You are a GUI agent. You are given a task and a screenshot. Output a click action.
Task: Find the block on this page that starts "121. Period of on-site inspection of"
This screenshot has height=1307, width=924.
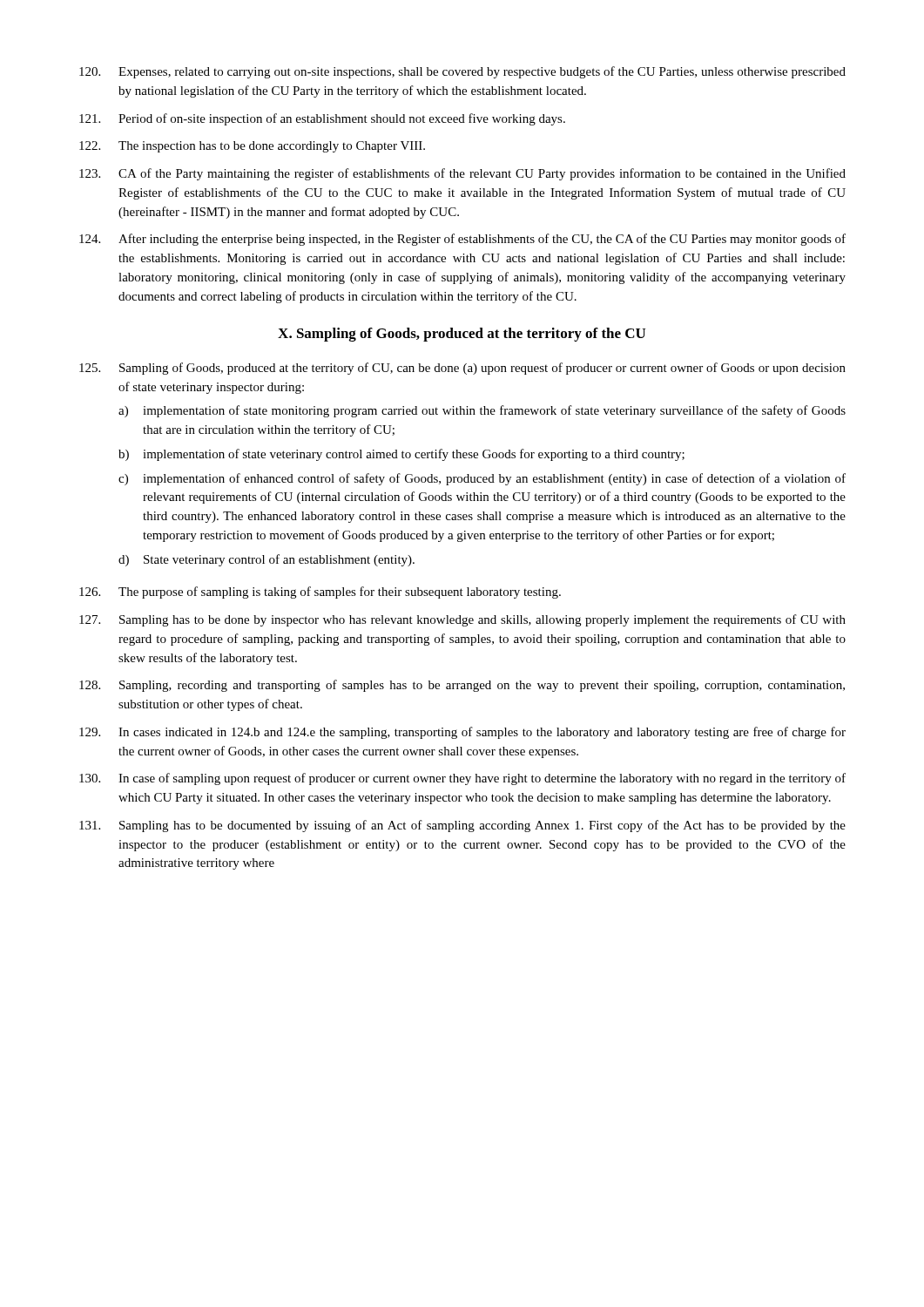pos(462,119)
